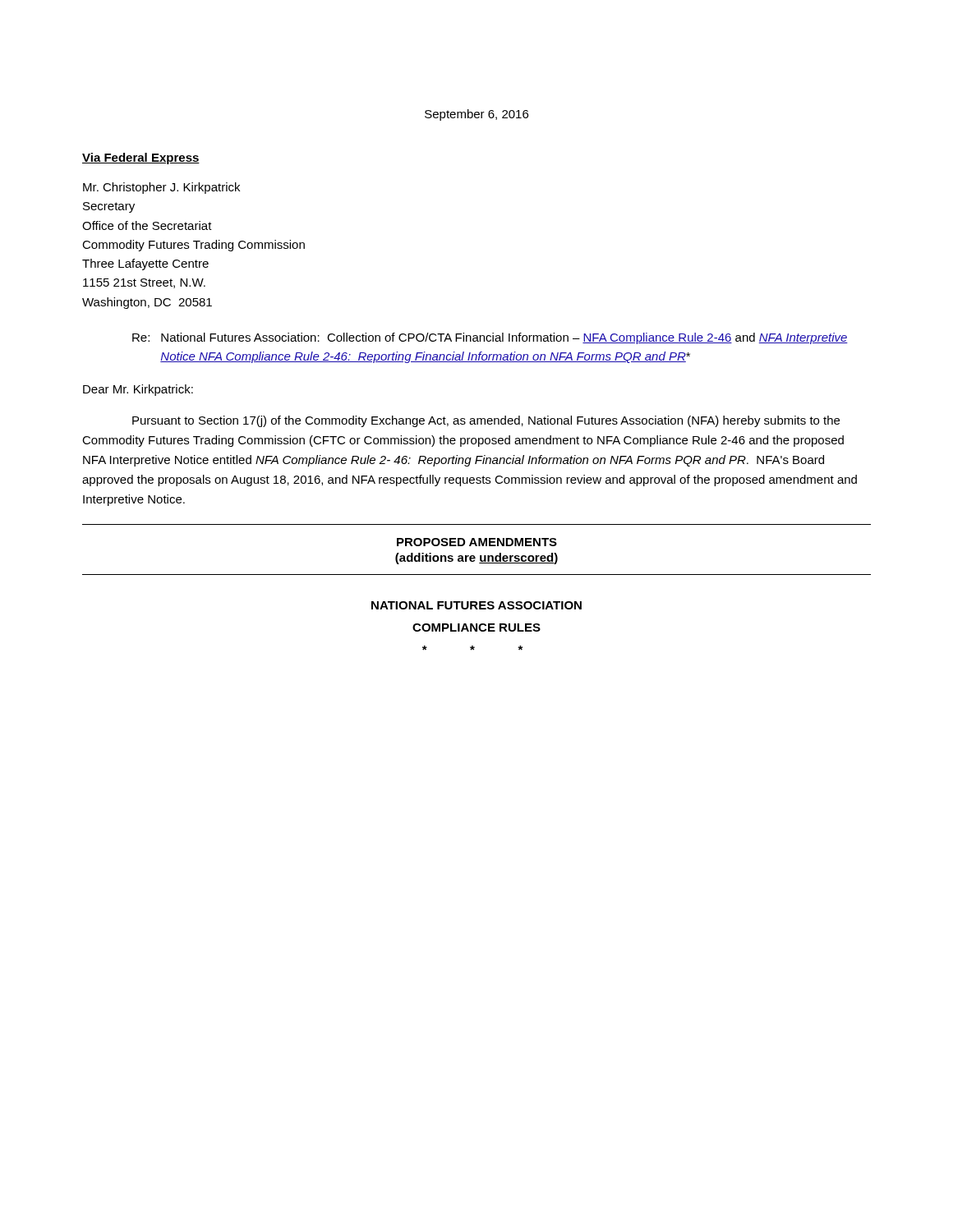Click on the text block with the text "Re: National Futures Association: Collection of CPO/CTA"
The width and height of the screenshot is (953, 1232).
coord(501,347)
